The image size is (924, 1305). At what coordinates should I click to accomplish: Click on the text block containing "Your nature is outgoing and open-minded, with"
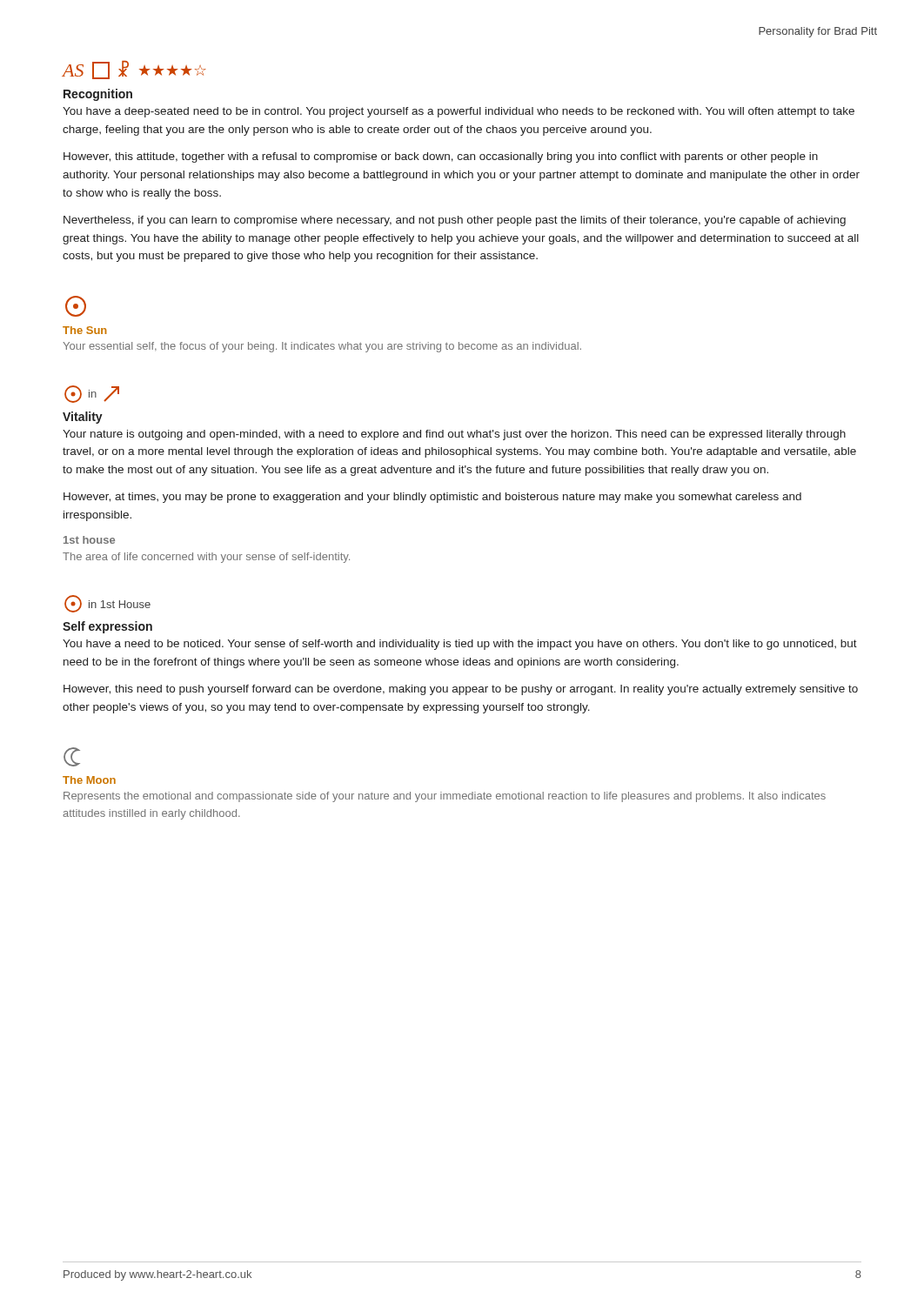tap(459, 451)
